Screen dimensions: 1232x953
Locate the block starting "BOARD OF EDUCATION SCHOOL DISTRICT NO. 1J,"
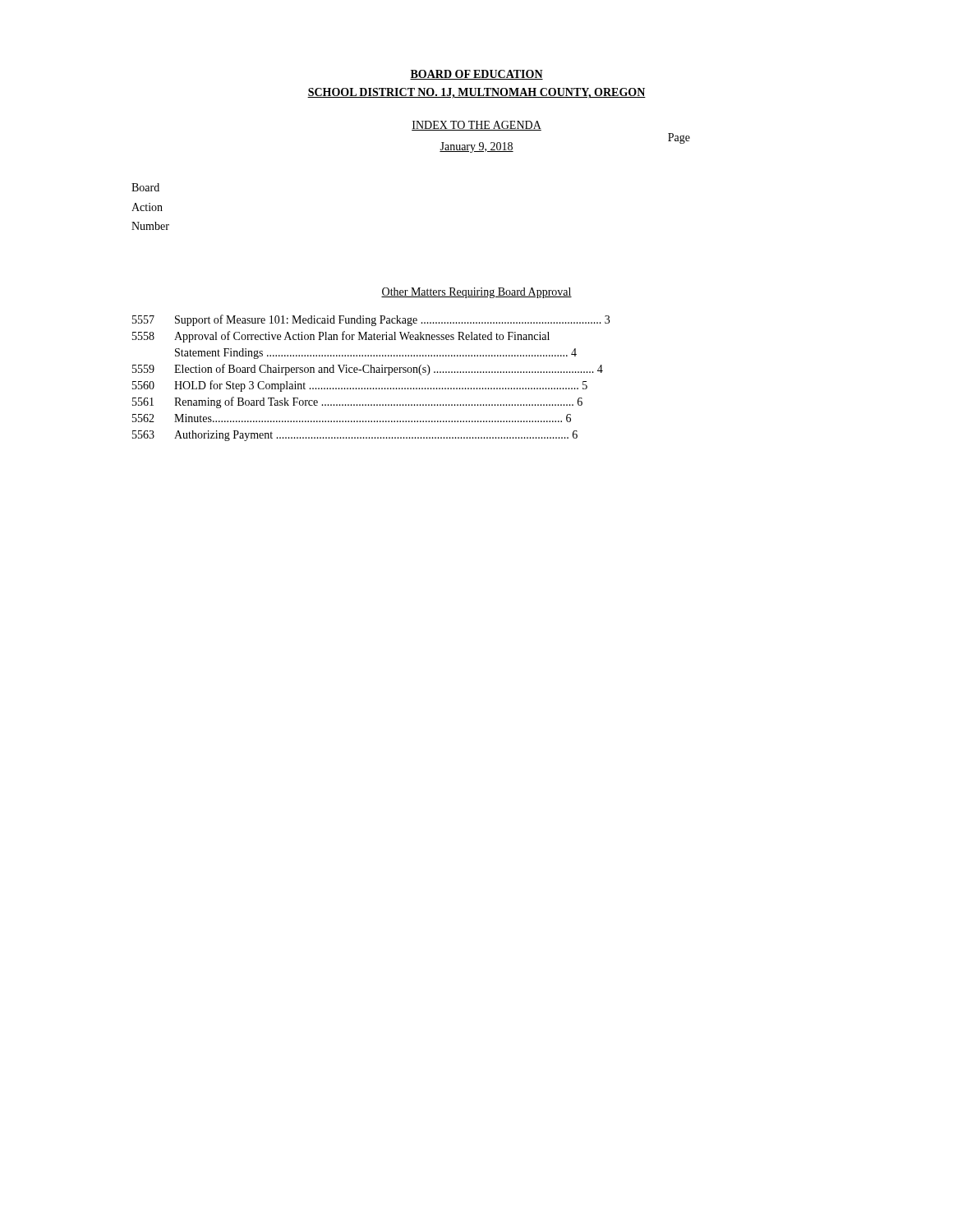click(476, 84)
